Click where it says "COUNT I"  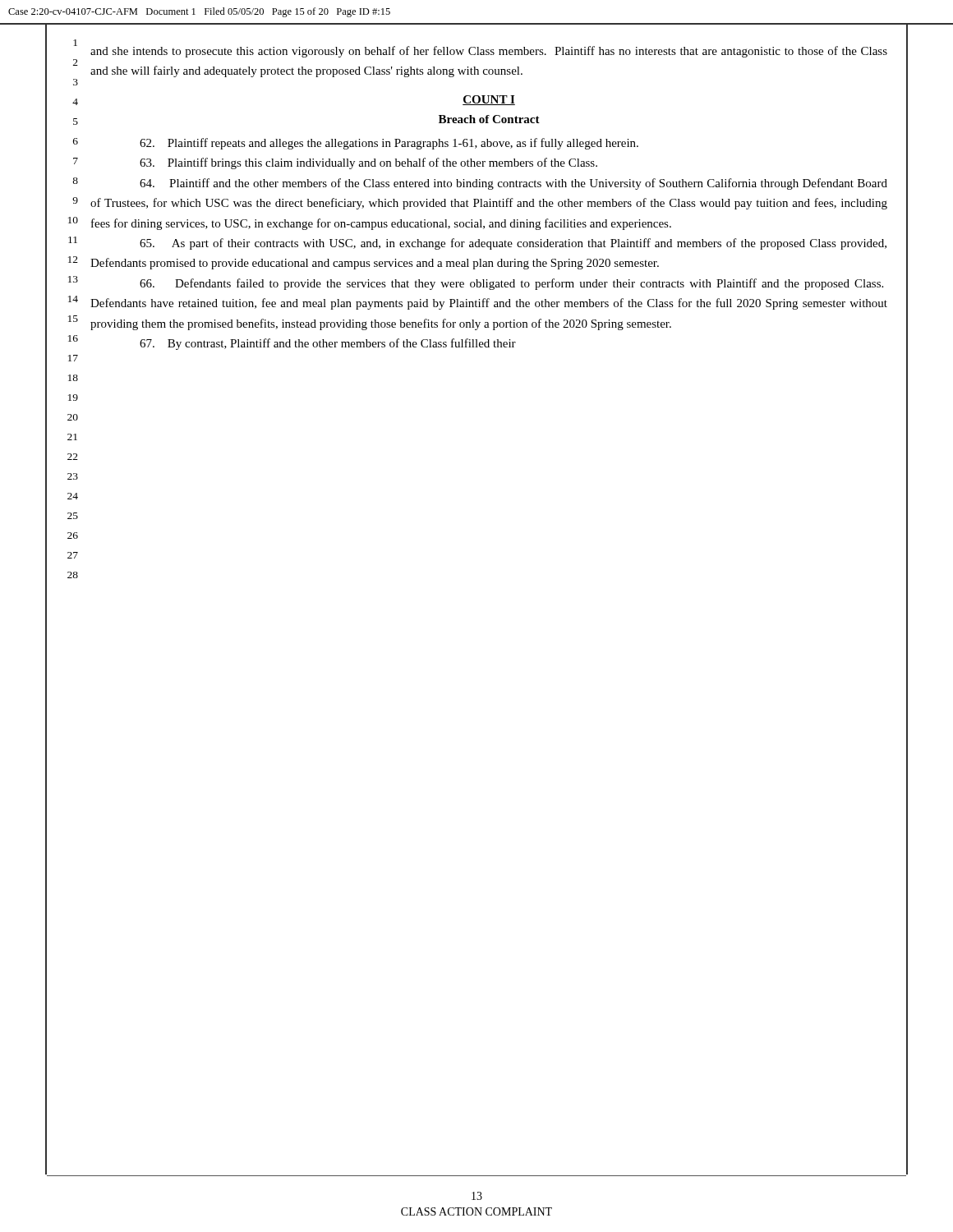(489, 99)
